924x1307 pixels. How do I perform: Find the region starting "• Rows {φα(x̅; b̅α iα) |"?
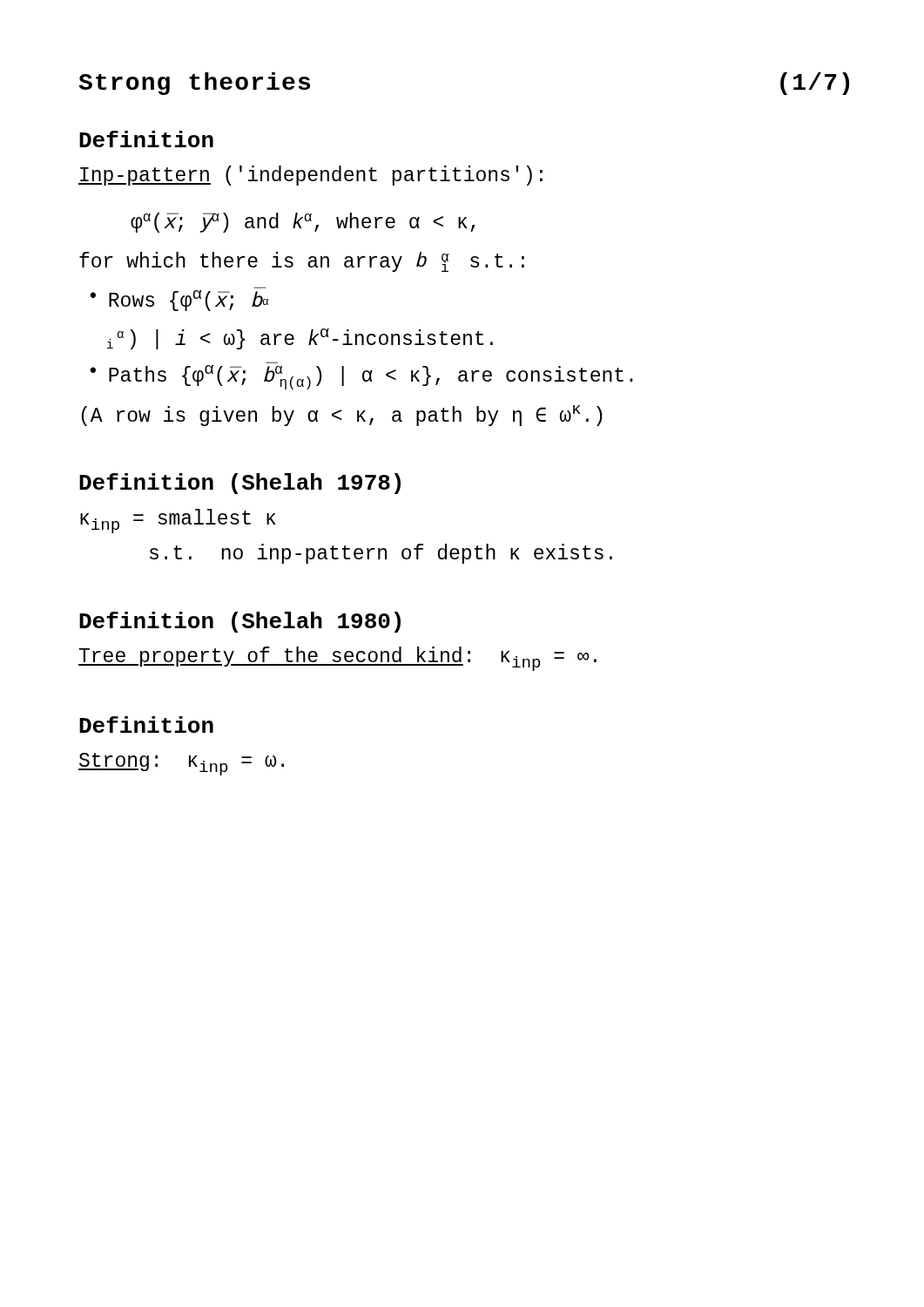[179, 301]
